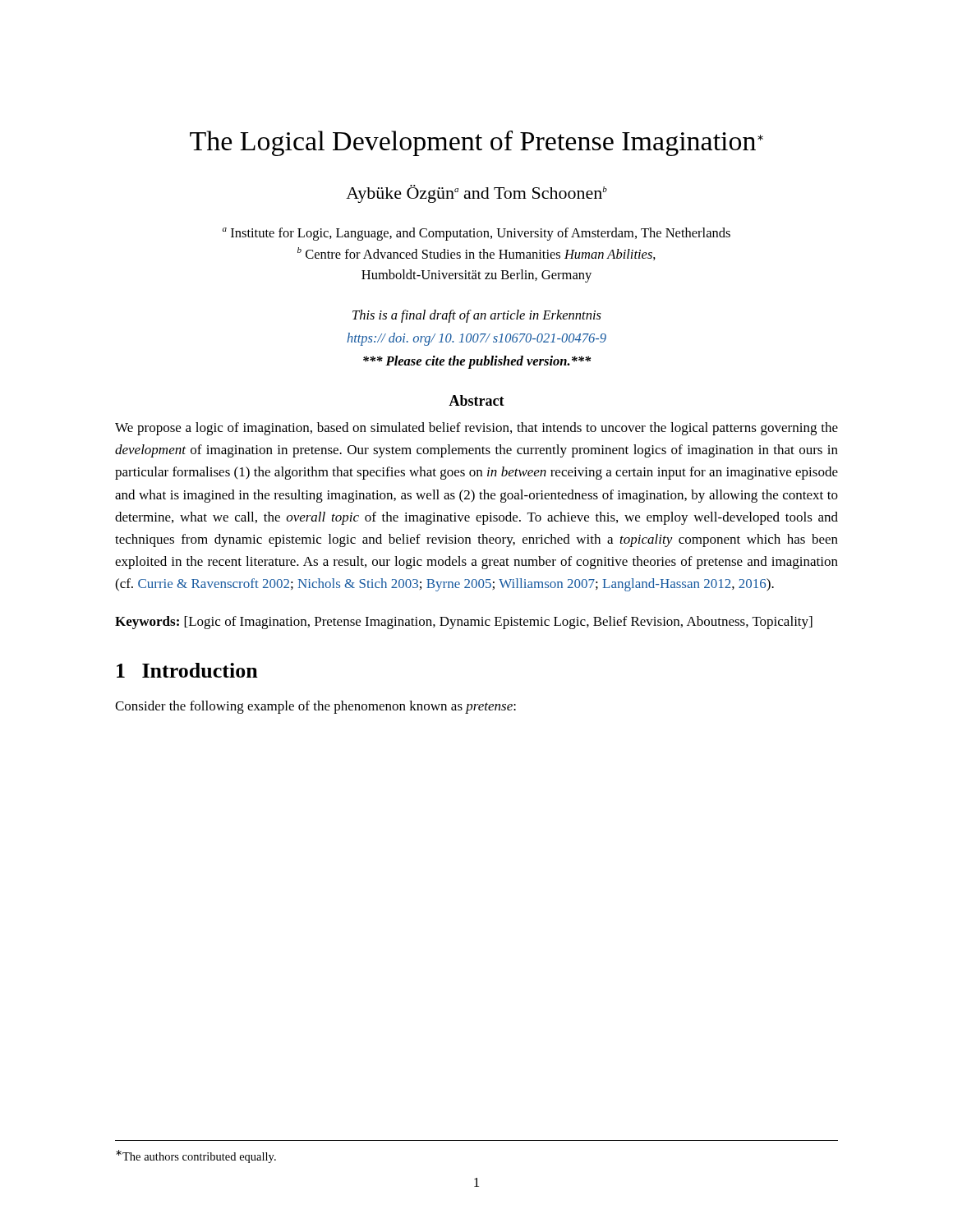Navigate to the block starting "Consider the following example"

(316, 706)
